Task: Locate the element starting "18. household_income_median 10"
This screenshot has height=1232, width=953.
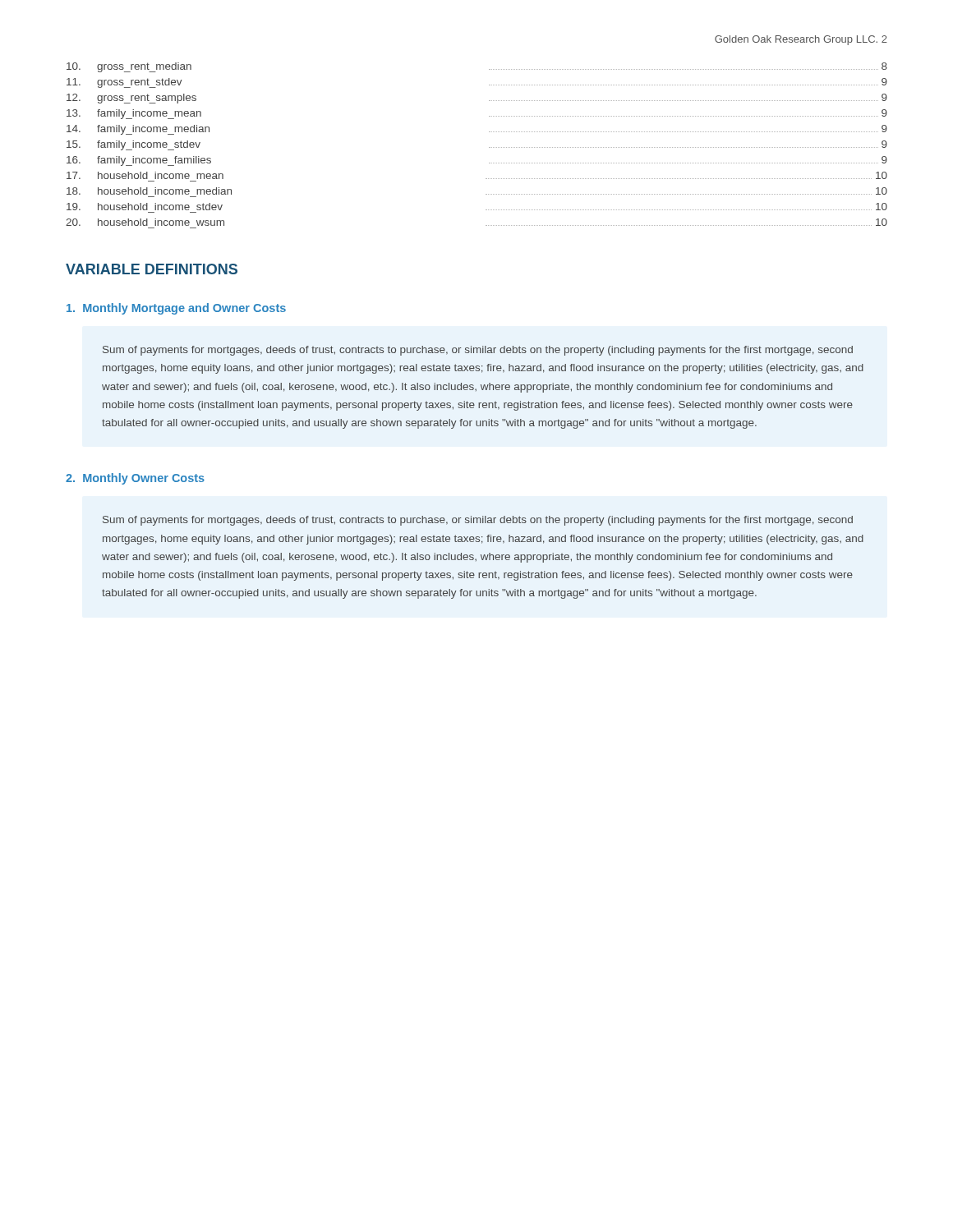Action: pos(476,191)
